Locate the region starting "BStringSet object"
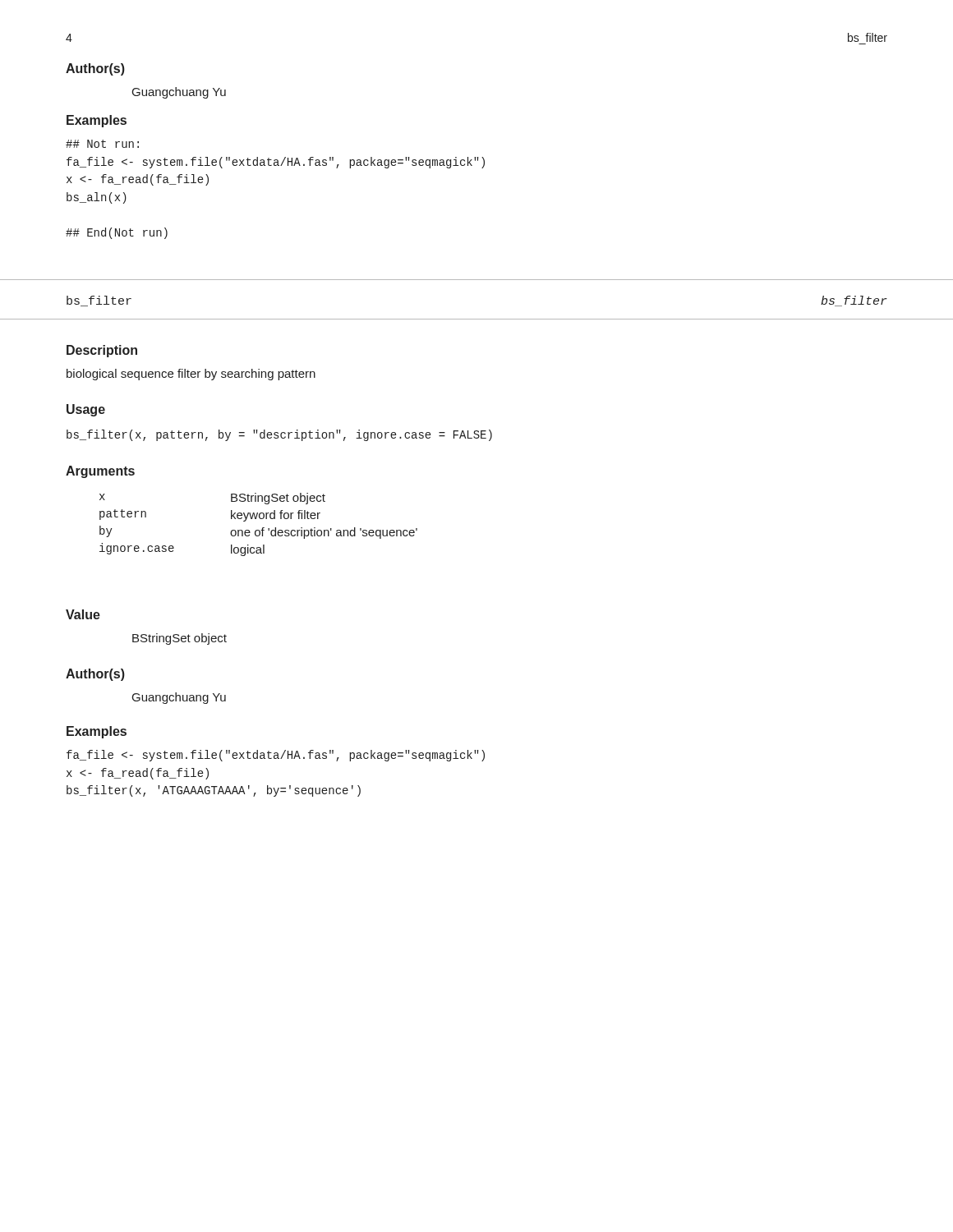The width and height of the screenshot is (953, 1232). click(x=179, y=638)
